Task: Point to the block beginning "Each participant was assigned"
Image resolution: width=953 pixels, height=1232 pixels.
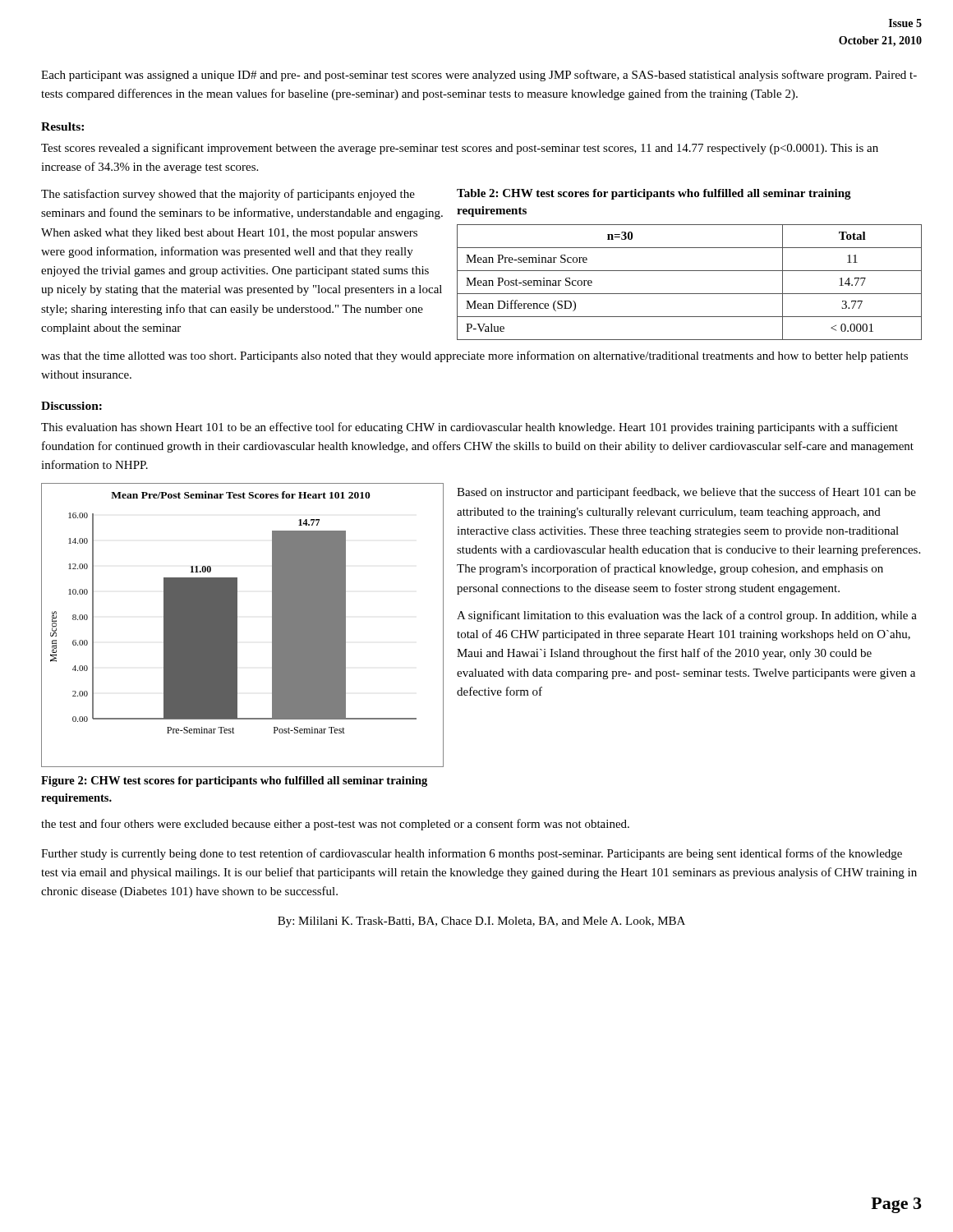Action: (479, 84)
